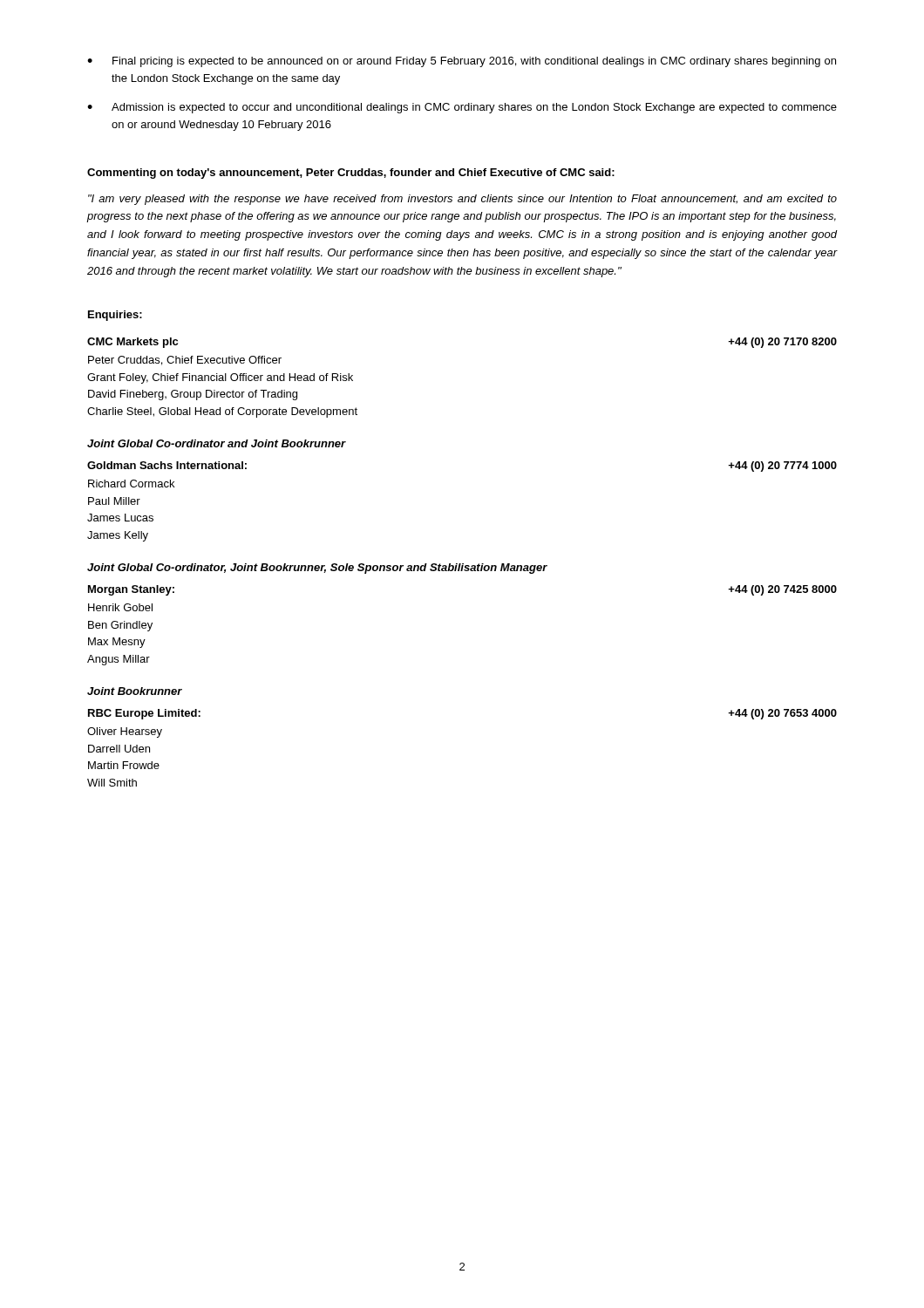Click on the passage starting "Commenting on today's announcement, Peter Cruddas, founder and"

coord(351,172)
